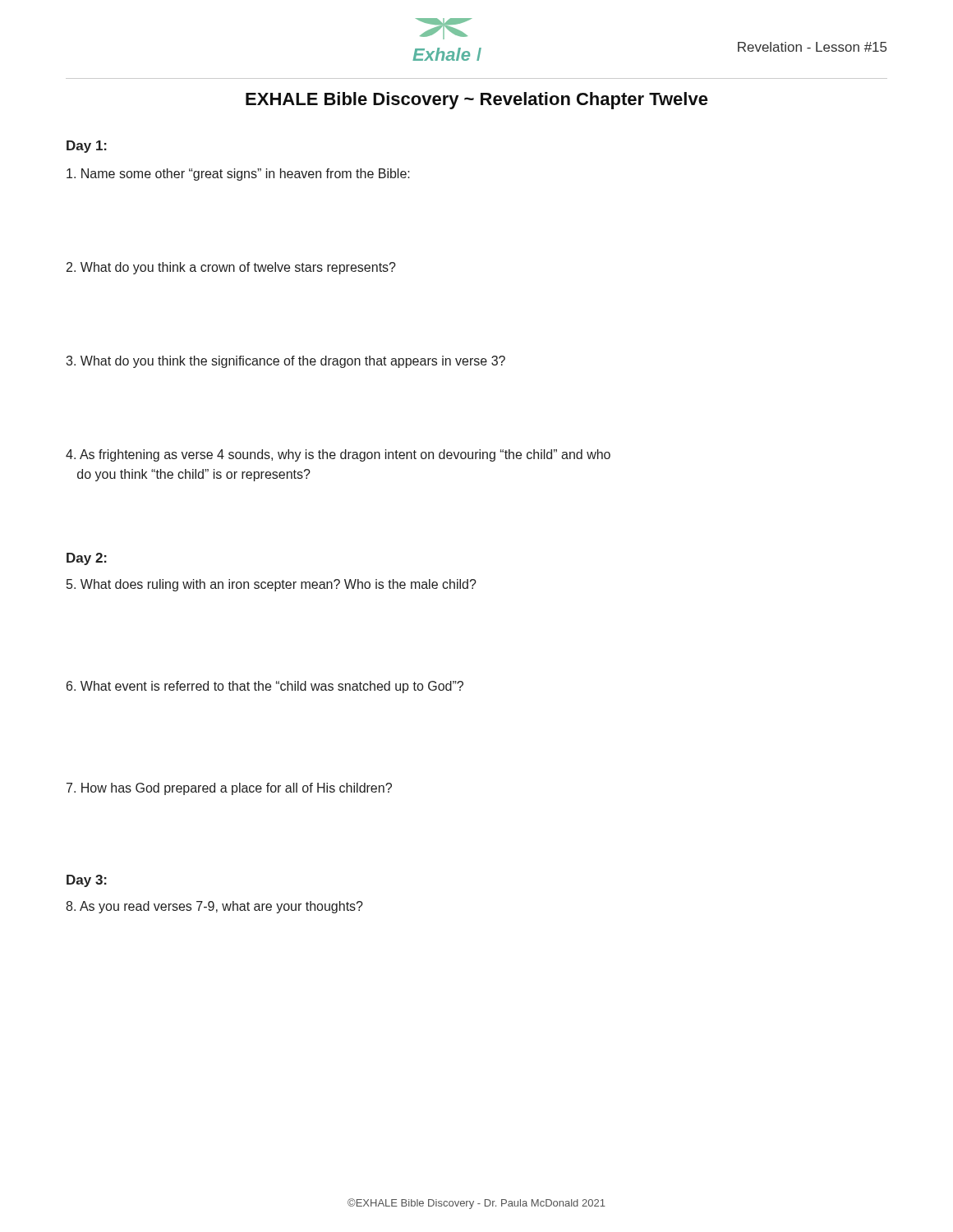The image size is (953, 1232).
Task: Locate the text starting "7. How has God prepared a place"
Action: [229, 788]
